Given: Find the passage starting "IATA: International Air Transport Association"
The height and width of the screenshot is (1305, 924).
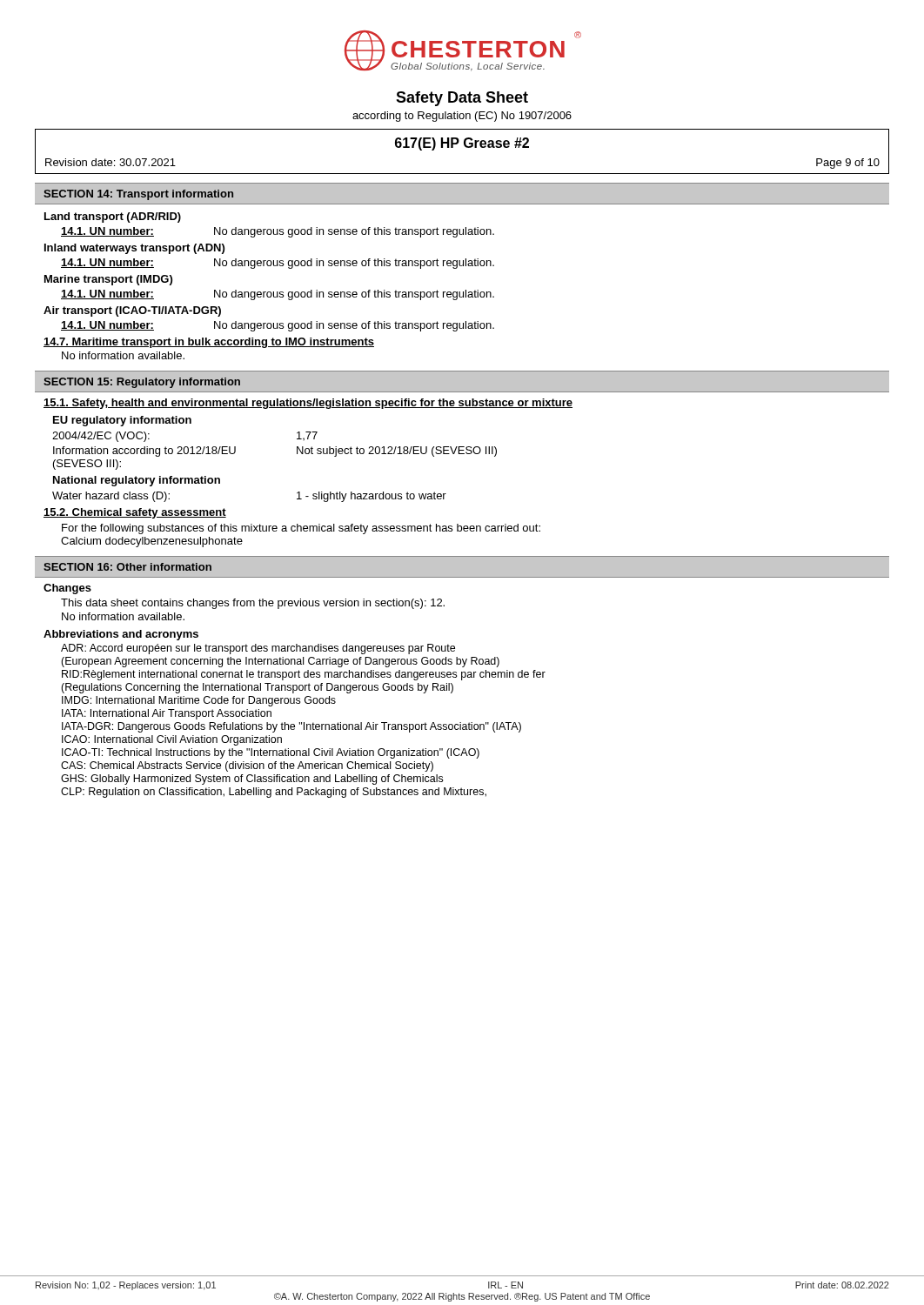Looking at the screenshot, I should point(167,713).
